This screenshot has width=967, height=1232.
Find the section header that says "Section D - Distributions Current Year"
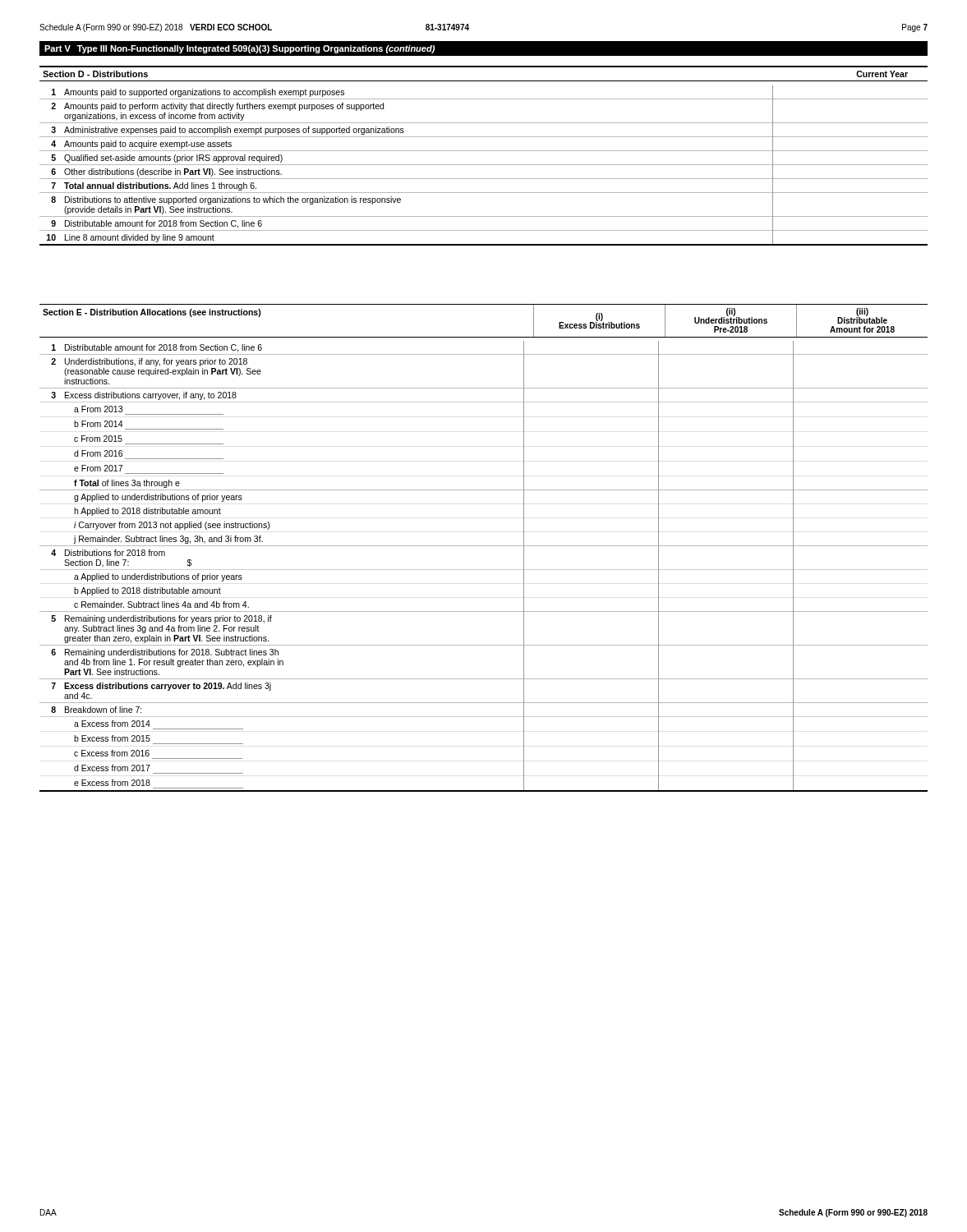coord(484,74)
